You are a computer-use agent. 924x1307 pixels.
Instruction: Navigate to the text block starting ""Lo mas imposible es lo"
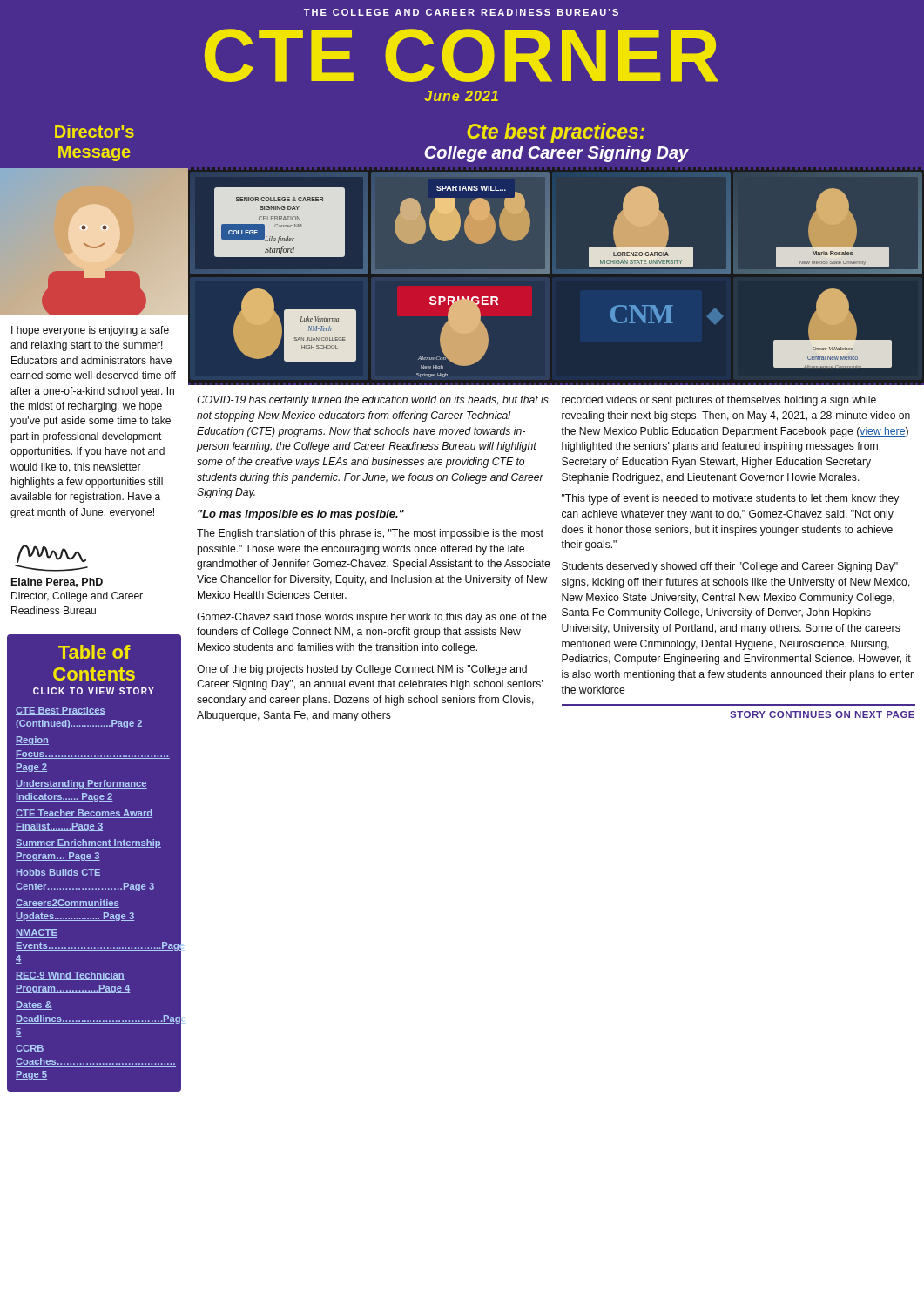point(300,514)
